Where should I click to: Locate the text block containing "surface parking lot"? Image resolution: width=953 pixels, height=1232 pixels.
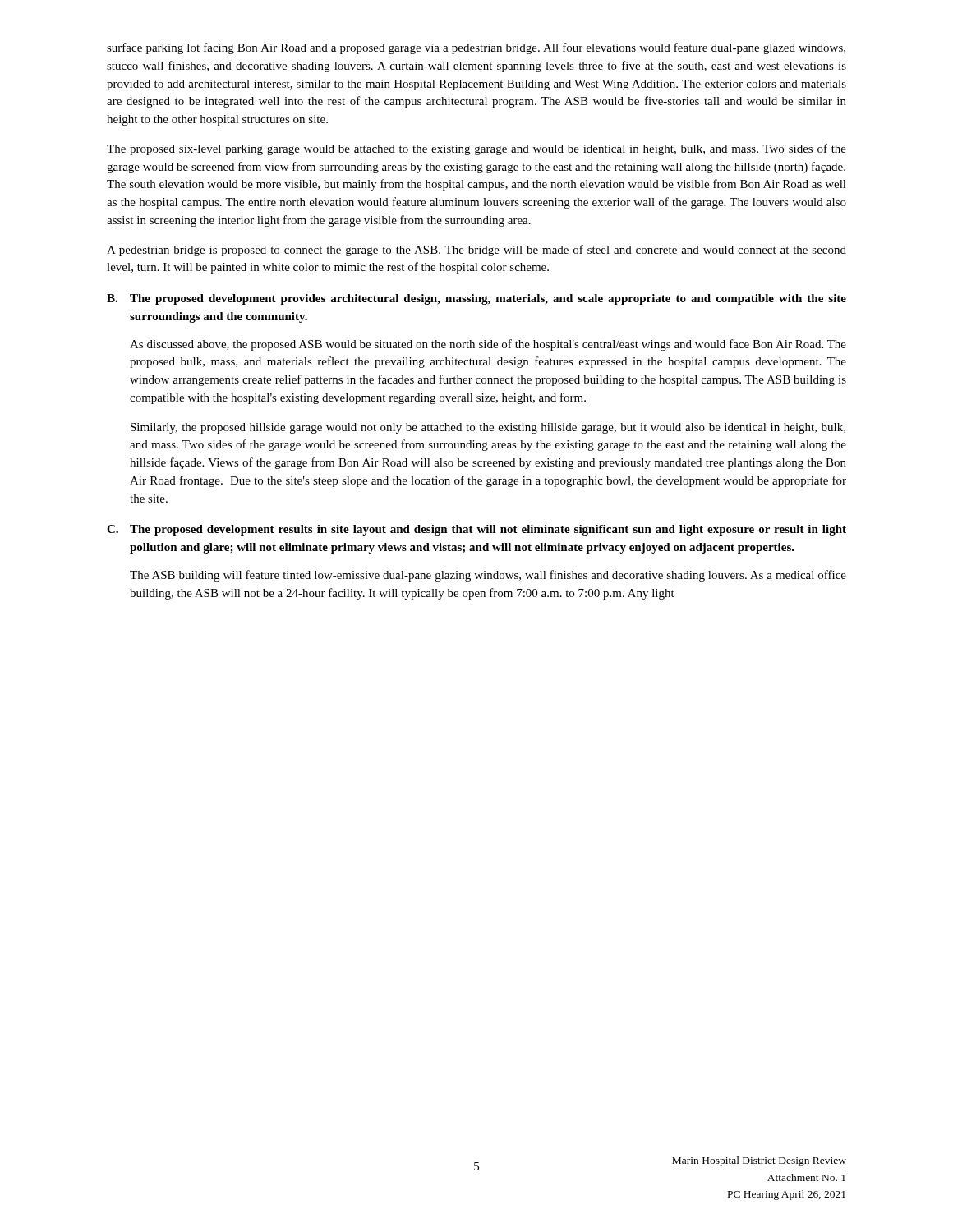coord(476,83)
